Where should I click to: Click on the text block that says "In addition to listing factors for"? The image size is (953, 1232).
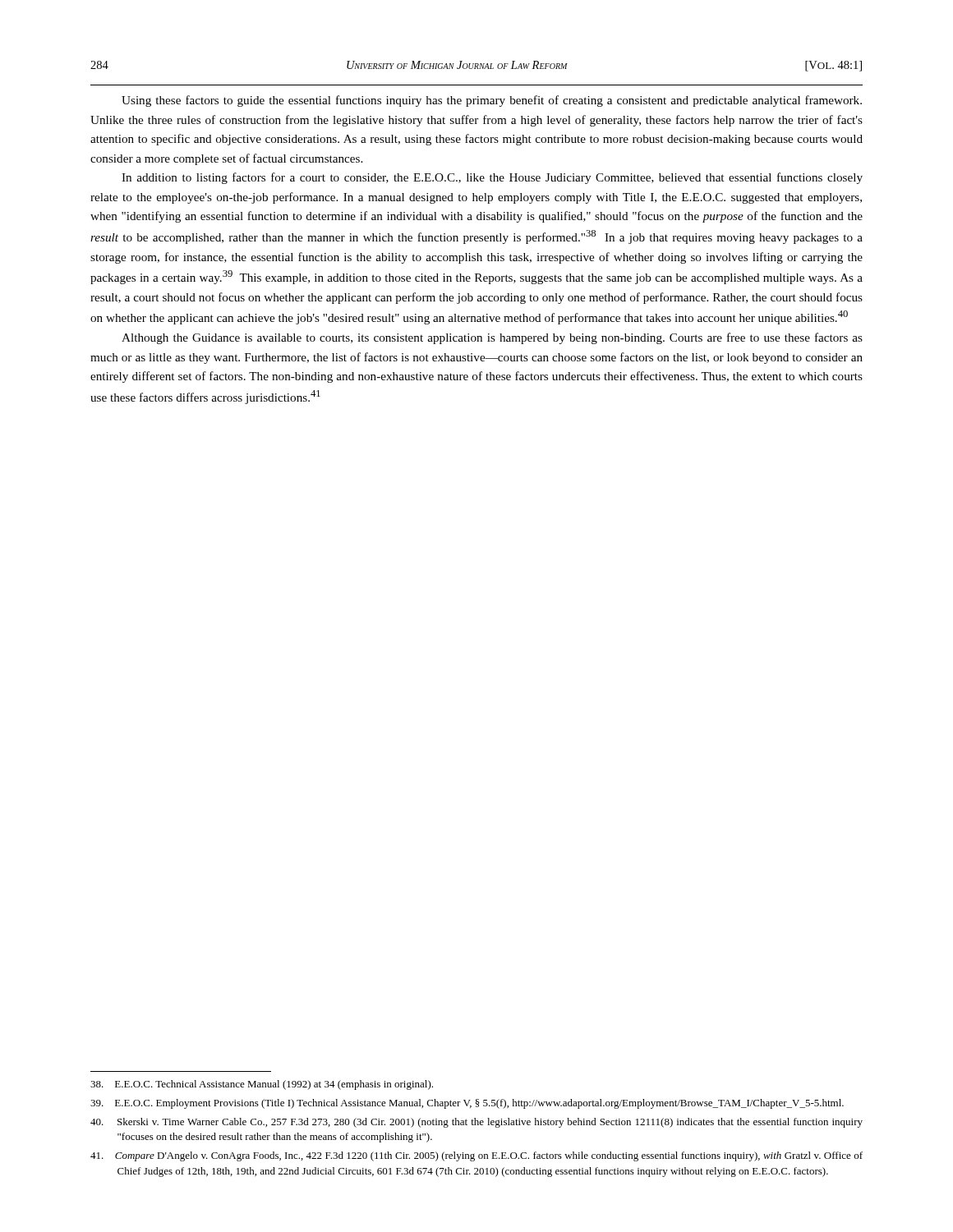(x=476, y=248)
